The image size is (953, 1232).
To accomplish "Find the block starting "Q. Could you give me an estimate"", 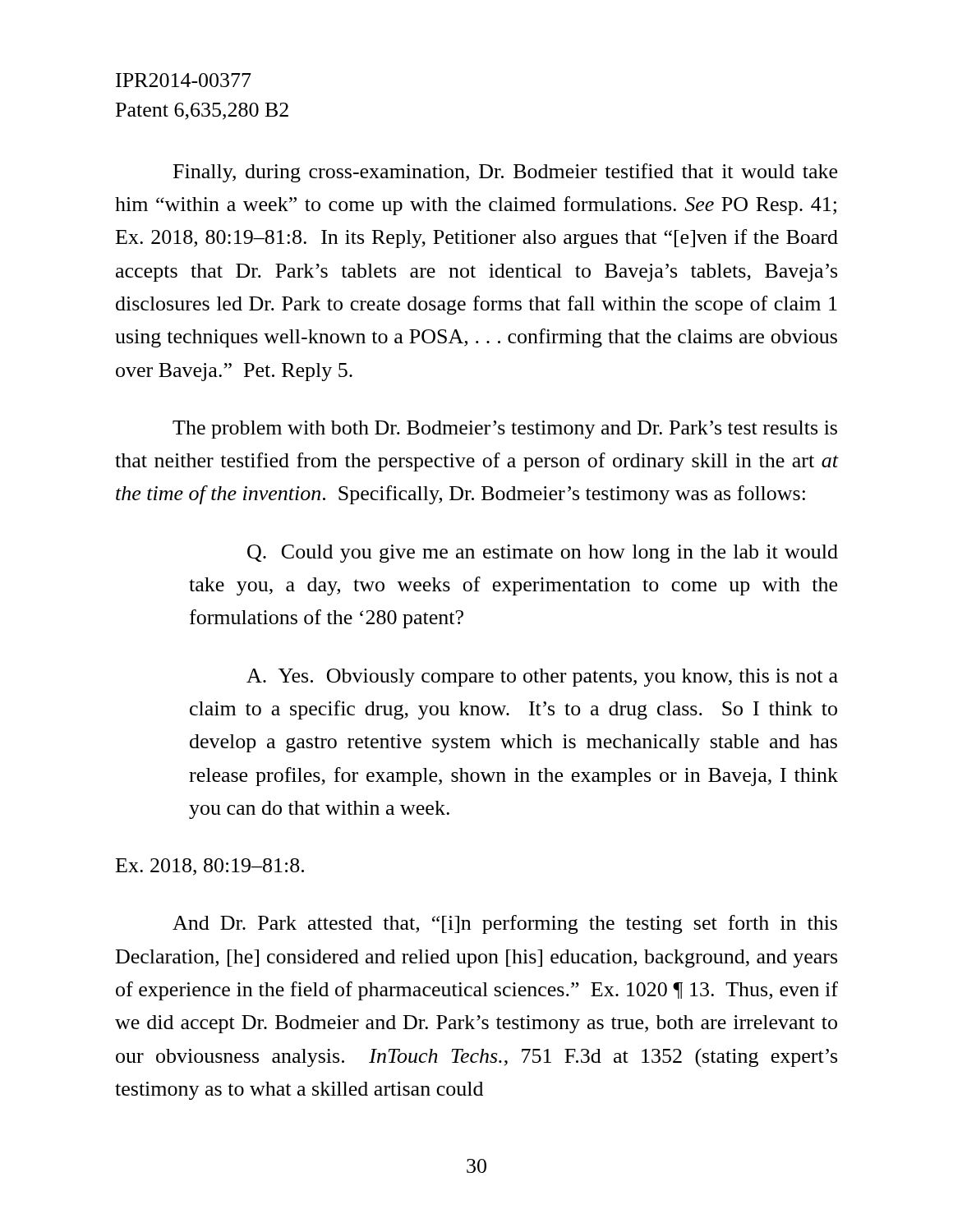I will (513, 585).
